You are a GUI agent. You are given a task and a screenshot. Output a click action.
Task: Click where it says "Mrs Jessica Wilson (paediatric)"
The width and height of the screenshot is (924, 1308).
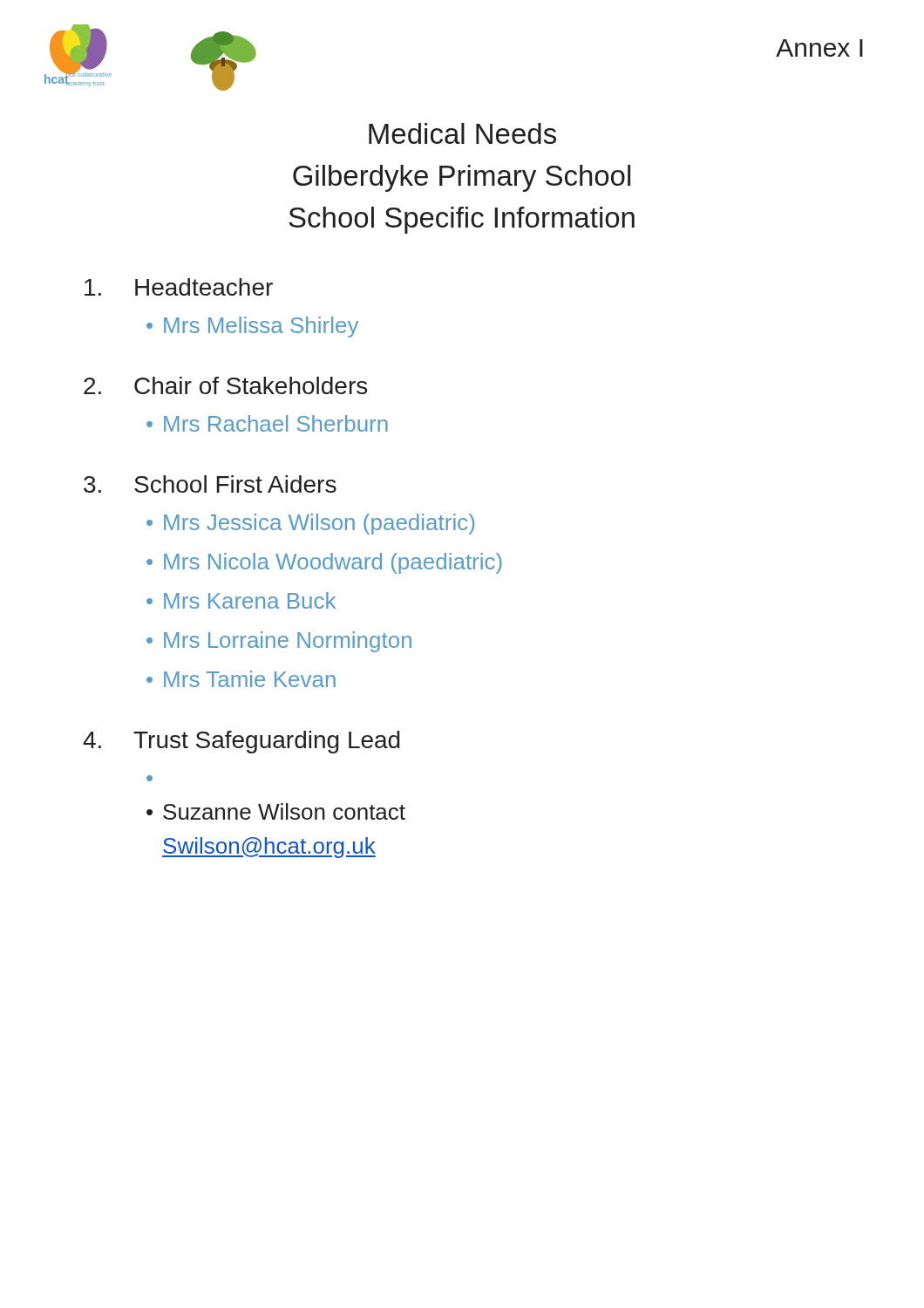coord(319,522)
